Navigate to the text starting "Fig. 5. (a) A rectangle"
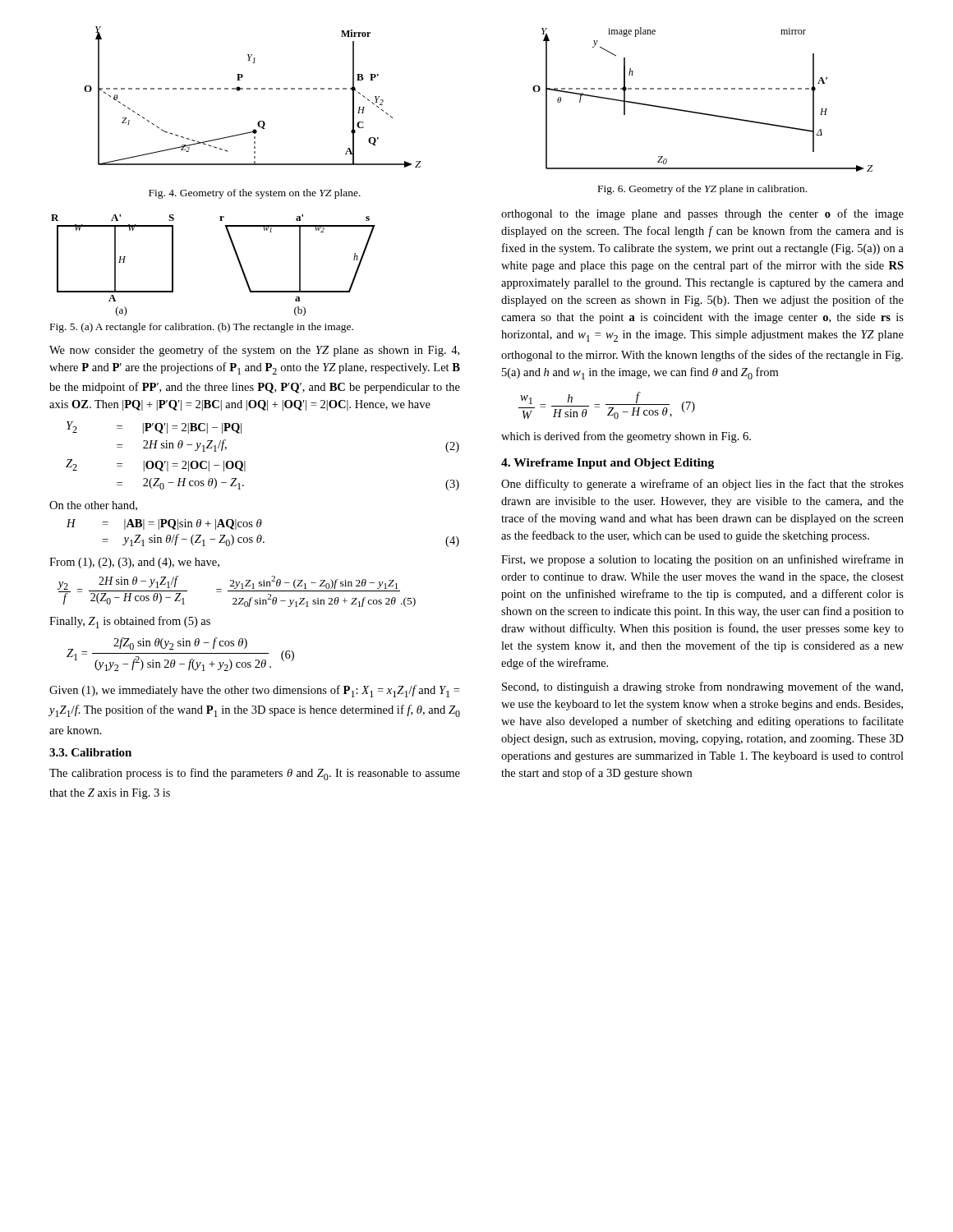953x1232 pixels. (202, 326)
